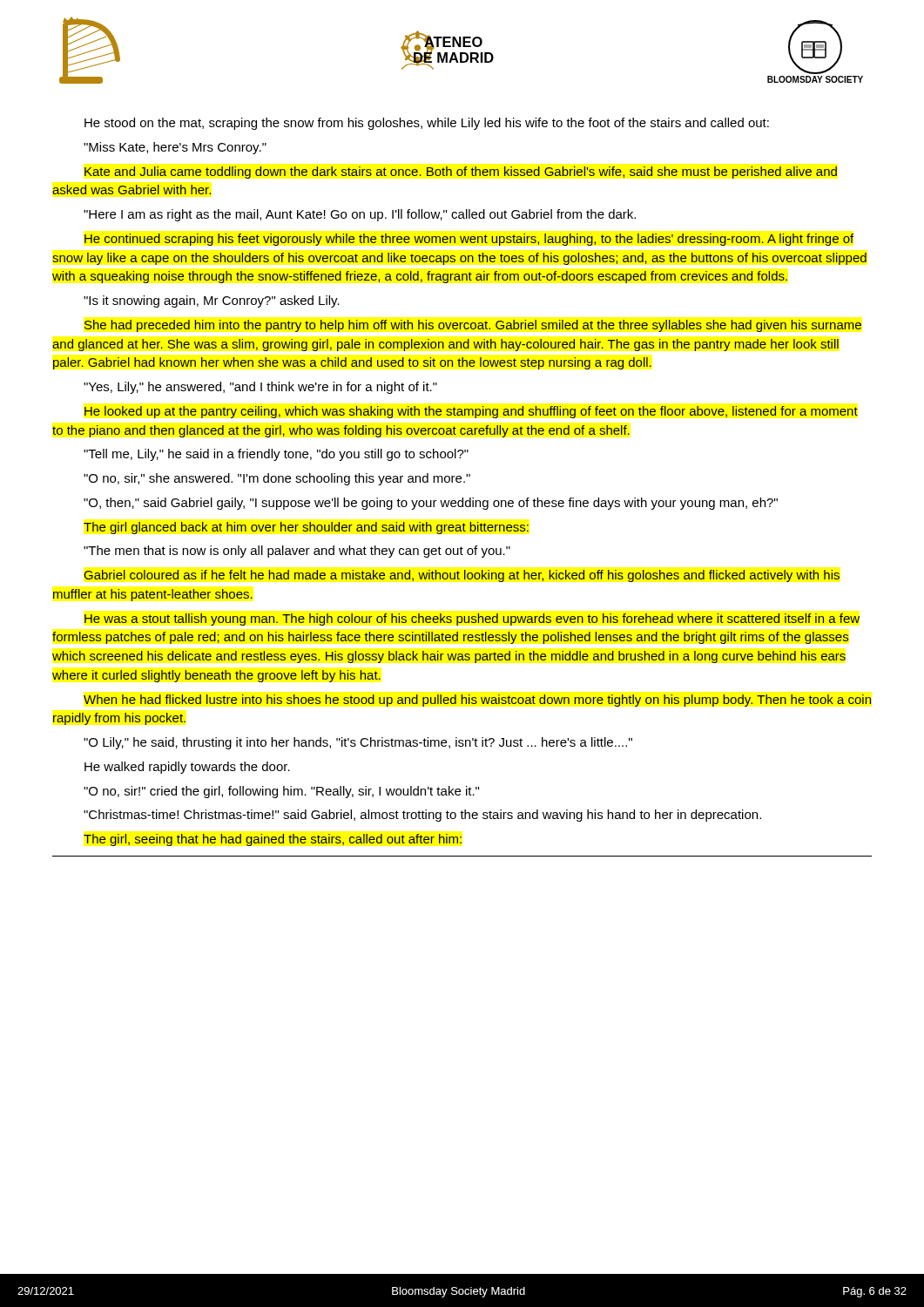Where is the passage that starts ""O, then," said"?
924x1307 pixels.
coord(462,502)
